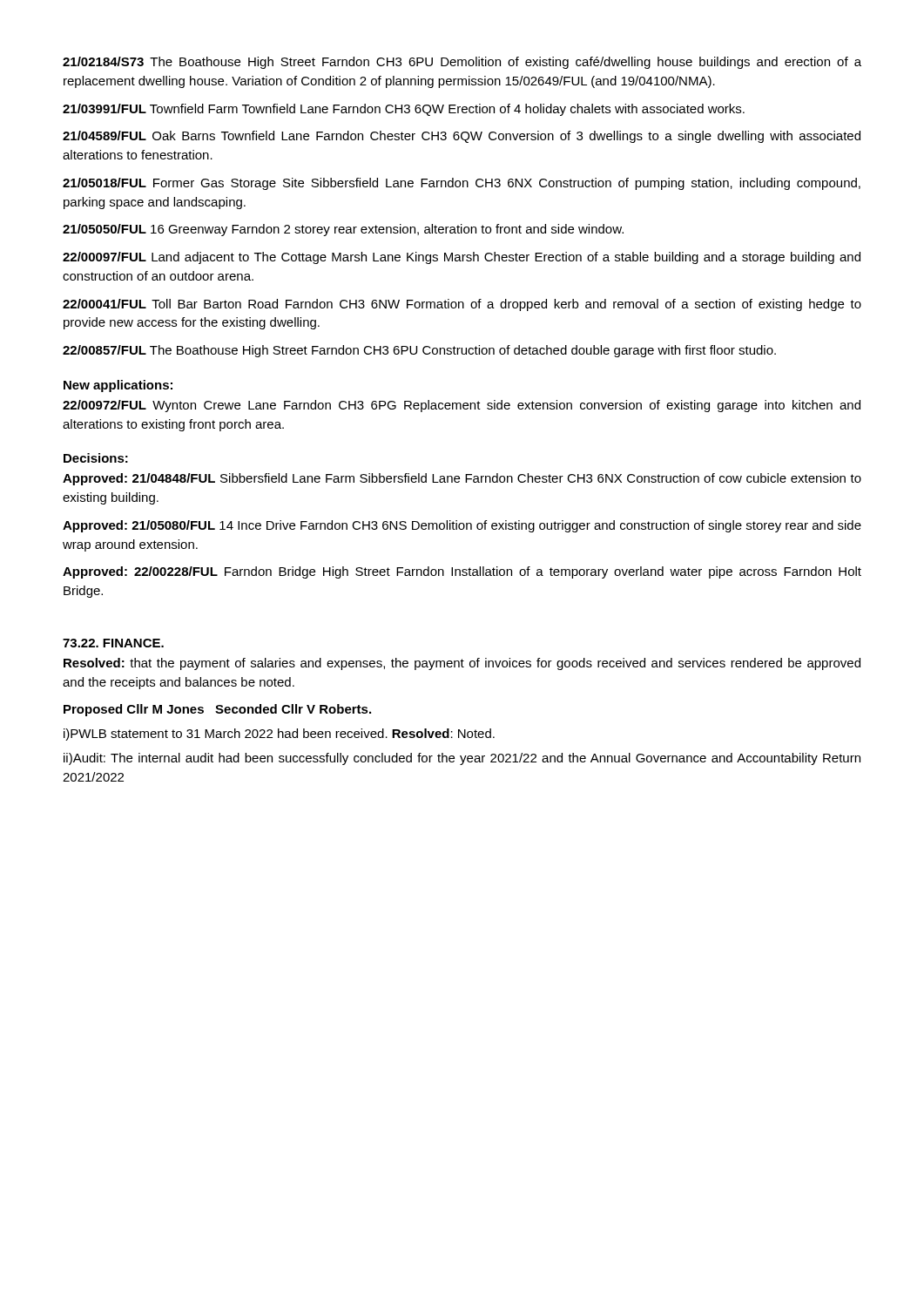
Task: Find the text block that reads "Approved: 21/05080/FUL 14 Ince Drive Farndon CH3 6NS"
Action: [462, 534]
